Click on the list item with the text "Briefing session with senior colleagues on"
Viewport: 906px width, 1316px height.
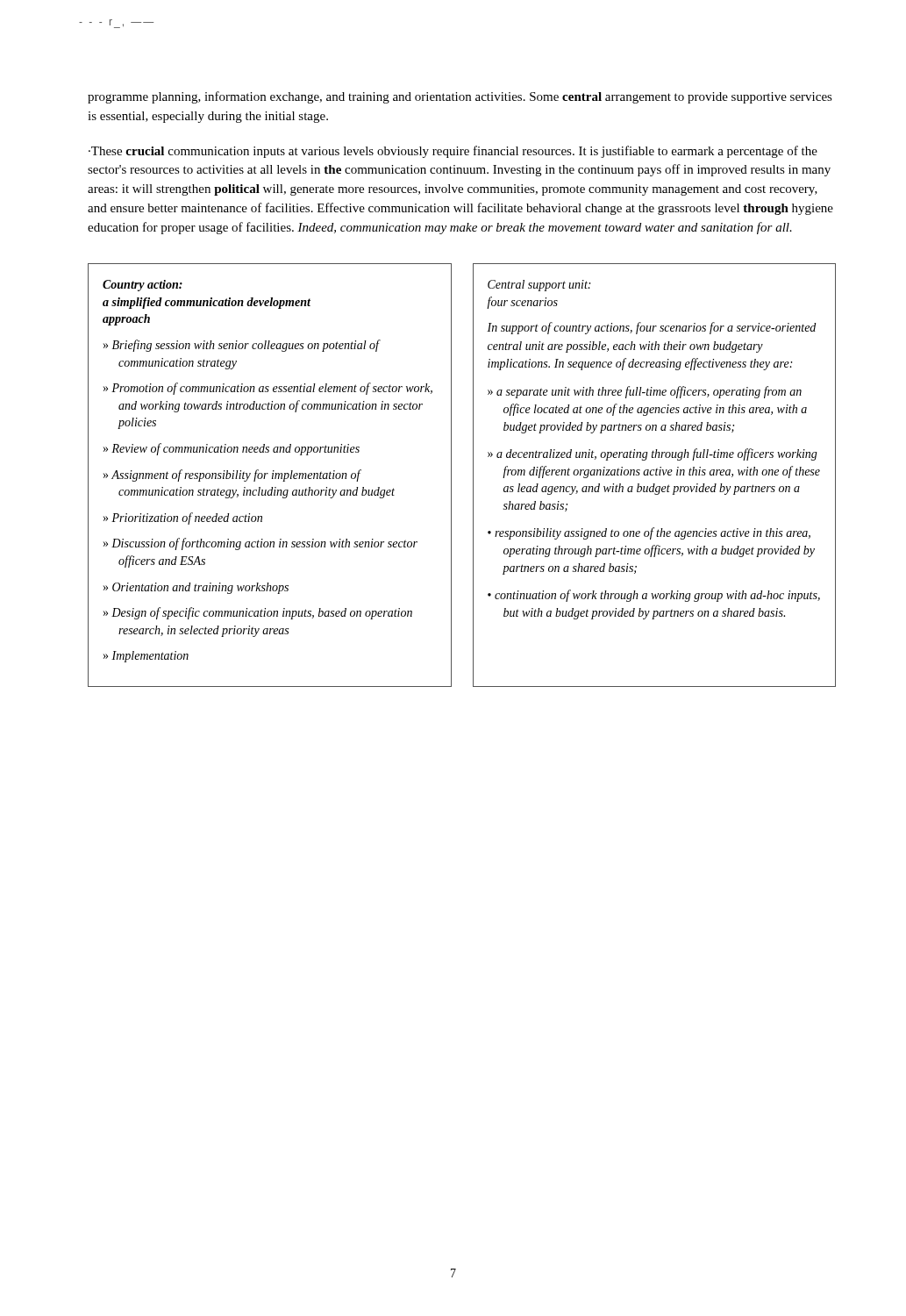coord(245,354)
